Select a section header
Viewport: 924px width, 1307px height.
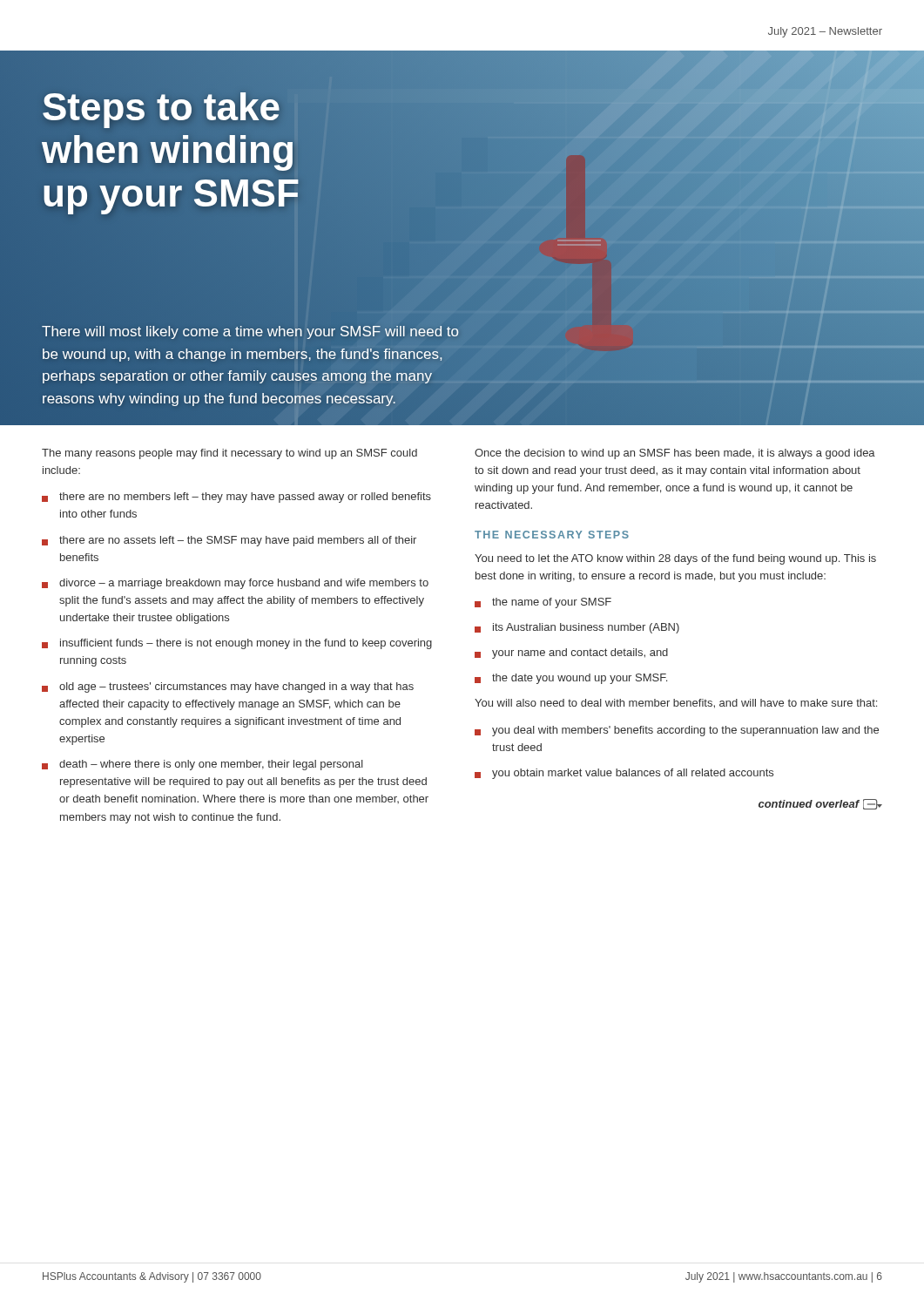[552, 535]
